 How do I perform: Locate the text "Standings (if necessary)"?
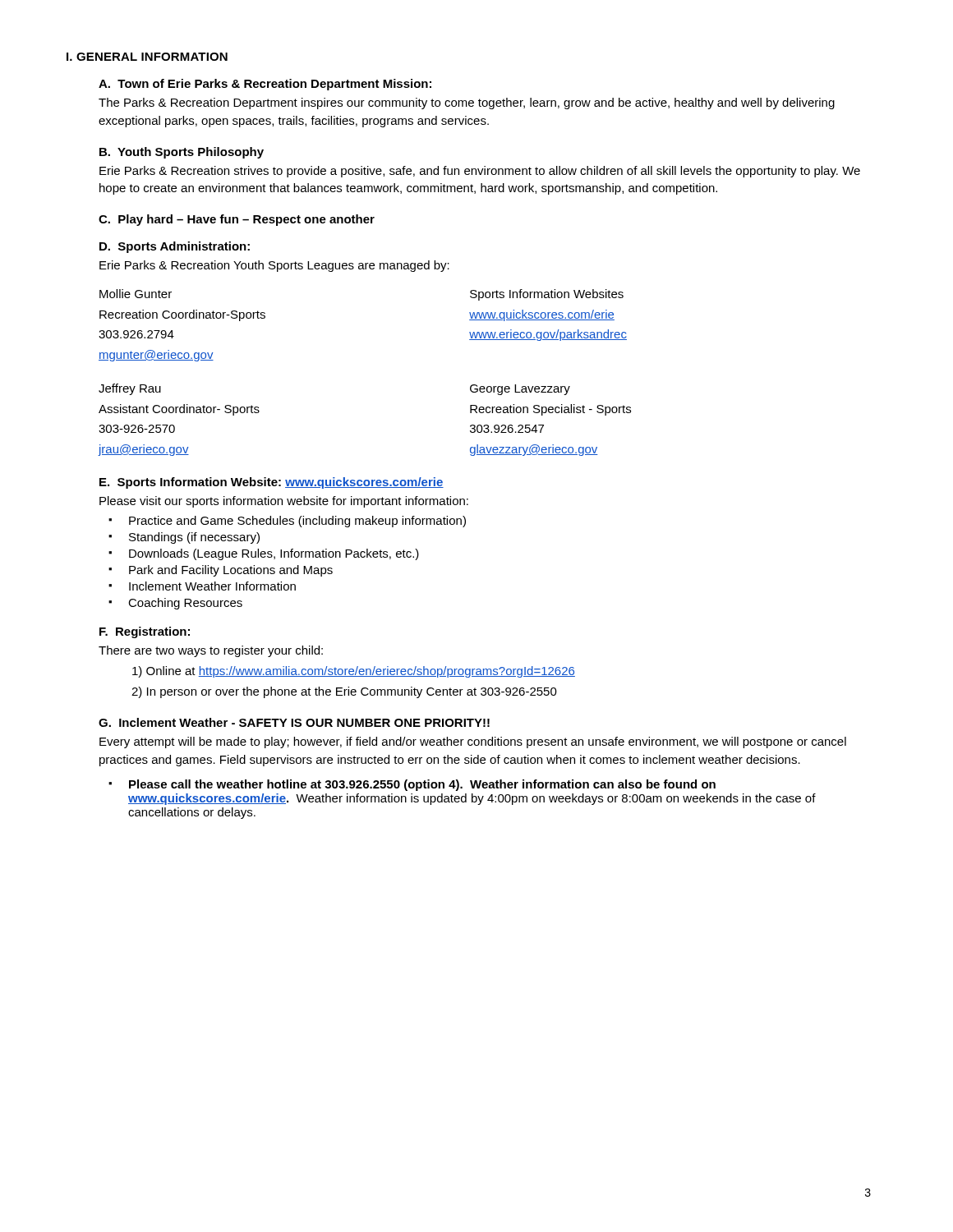194,536
